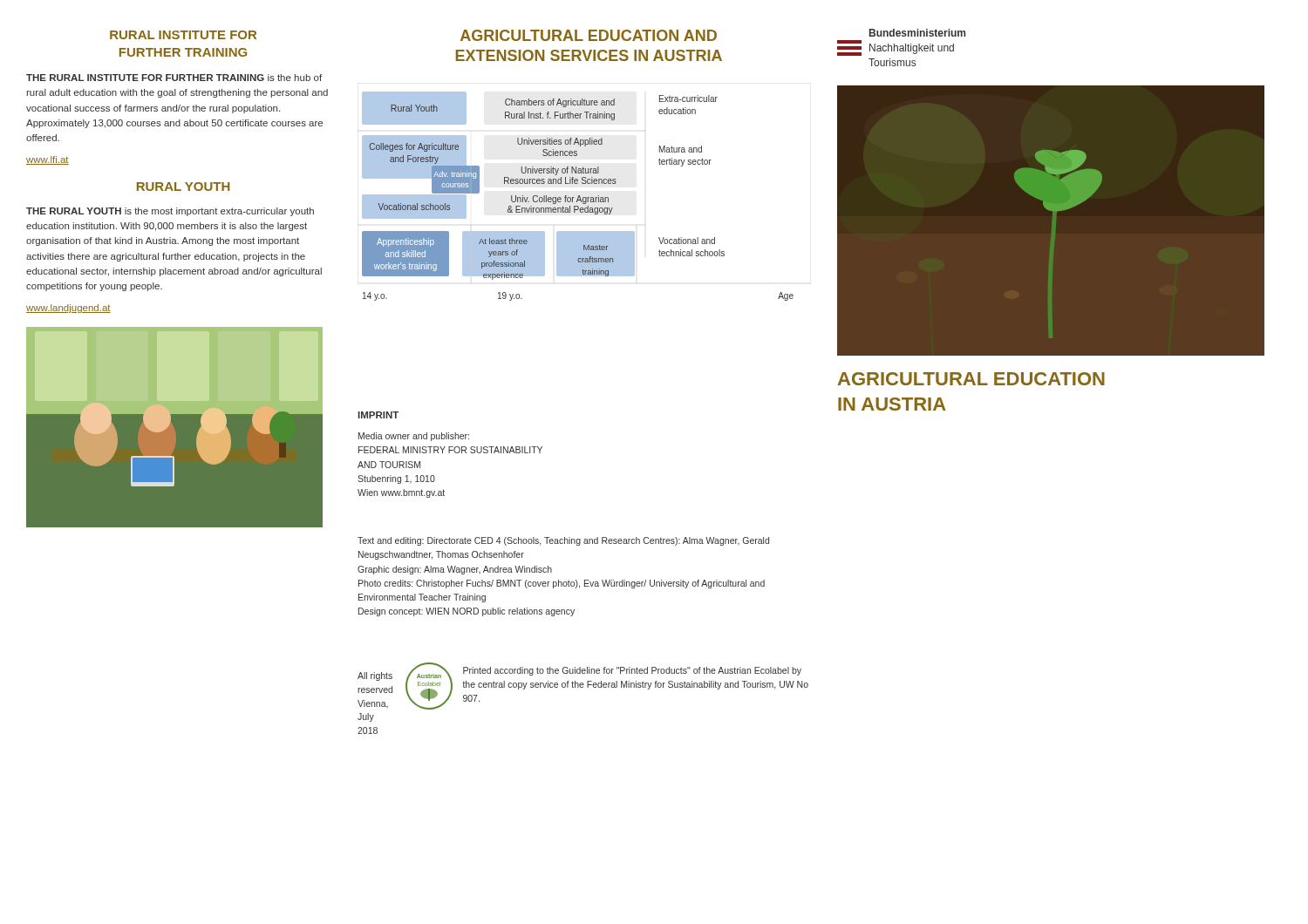Image resolution: width=1308 pixels, height=924 pixels.
Task: Point to the passage starting "RURAL YOUTH"
Action: [183, 186]
